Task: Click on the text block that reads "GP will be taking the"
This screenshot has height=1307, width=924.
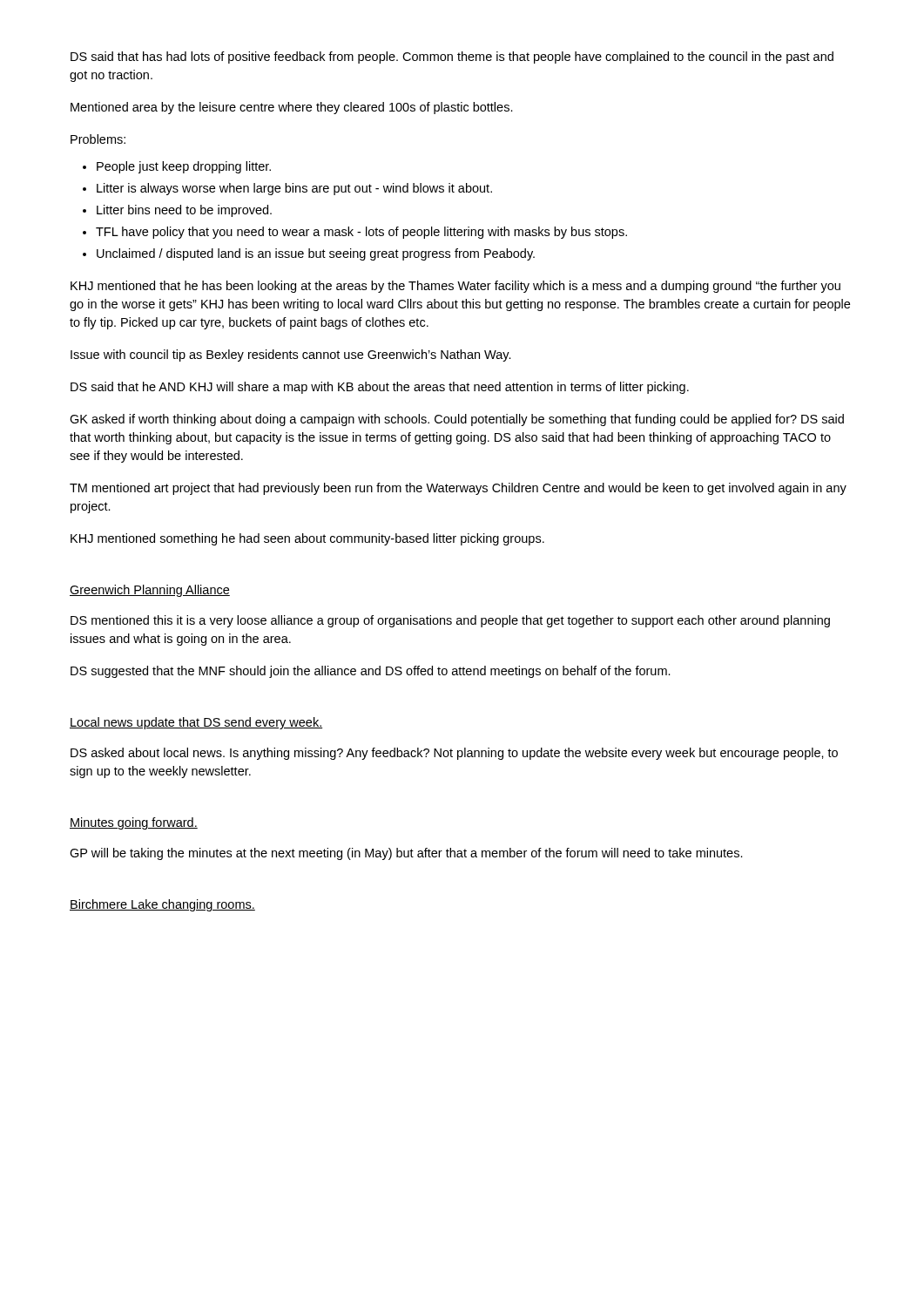Action: click(406, 853)
